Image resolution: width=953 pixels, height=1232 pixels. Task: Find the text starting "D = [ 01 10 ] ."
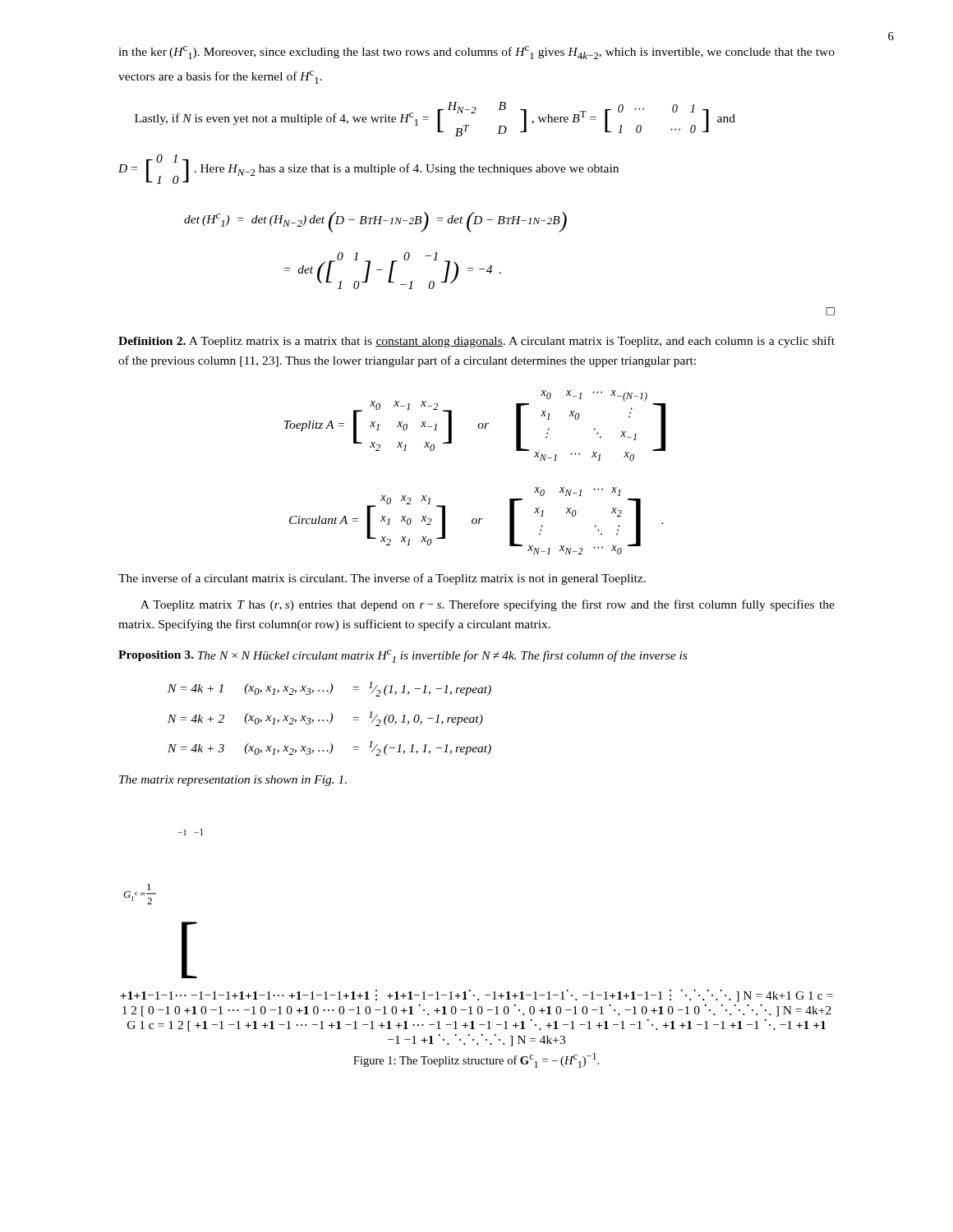coord(369,169)
